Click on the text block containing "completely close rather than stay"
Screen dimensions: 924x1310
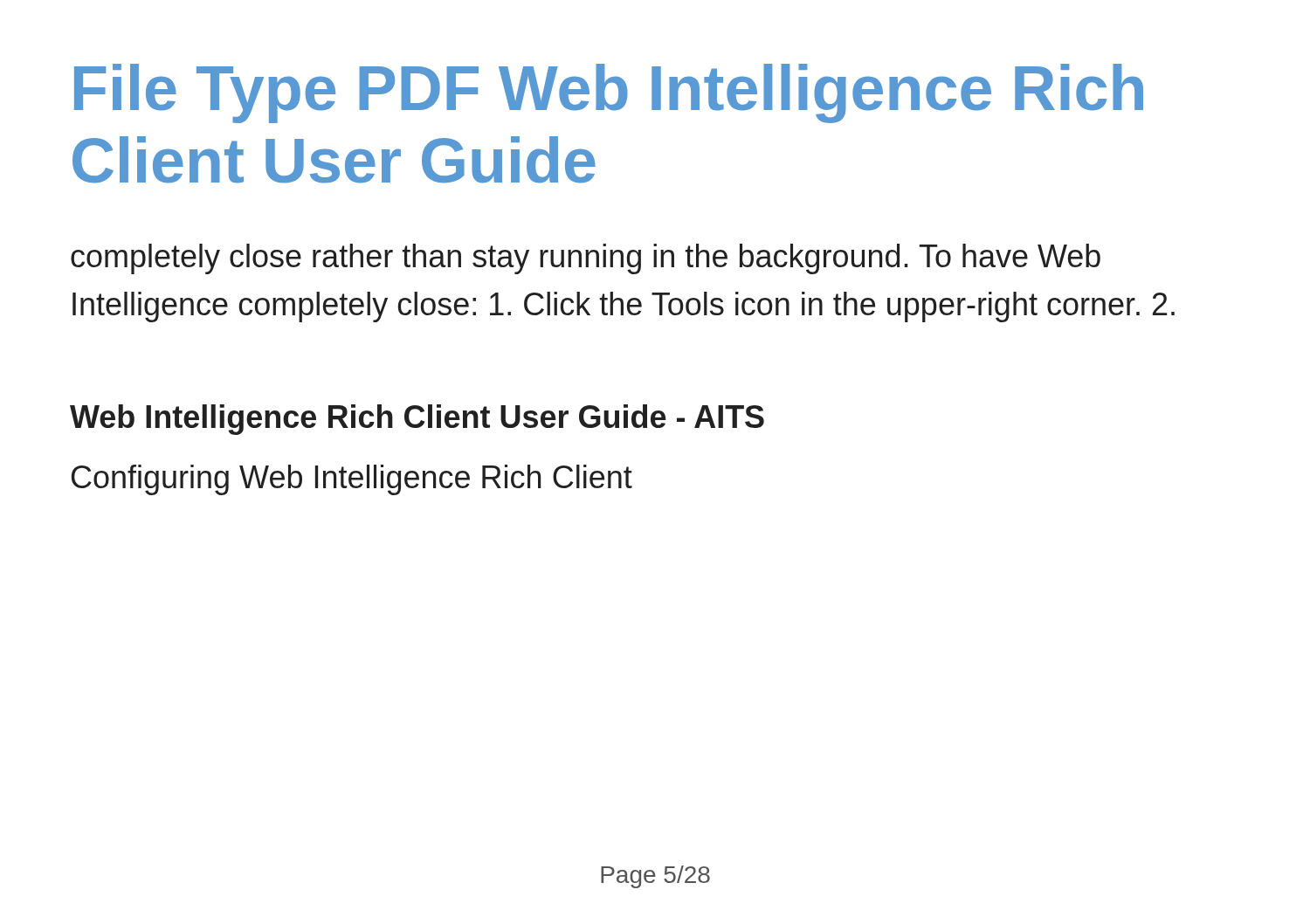point(624,280)
